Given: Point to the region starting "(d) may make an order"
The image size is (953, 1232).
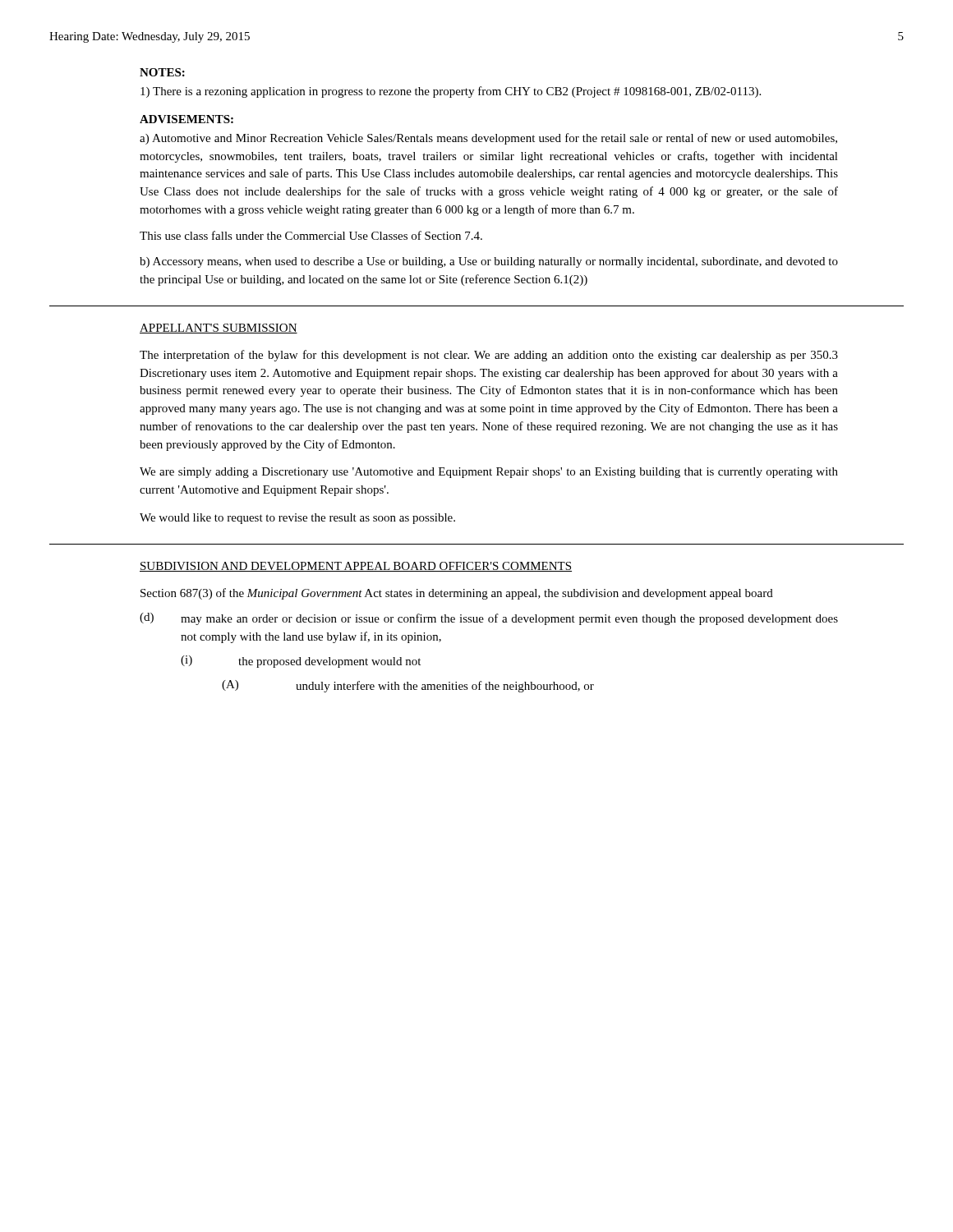Looking at the screenshot, I should pos(489,628).
